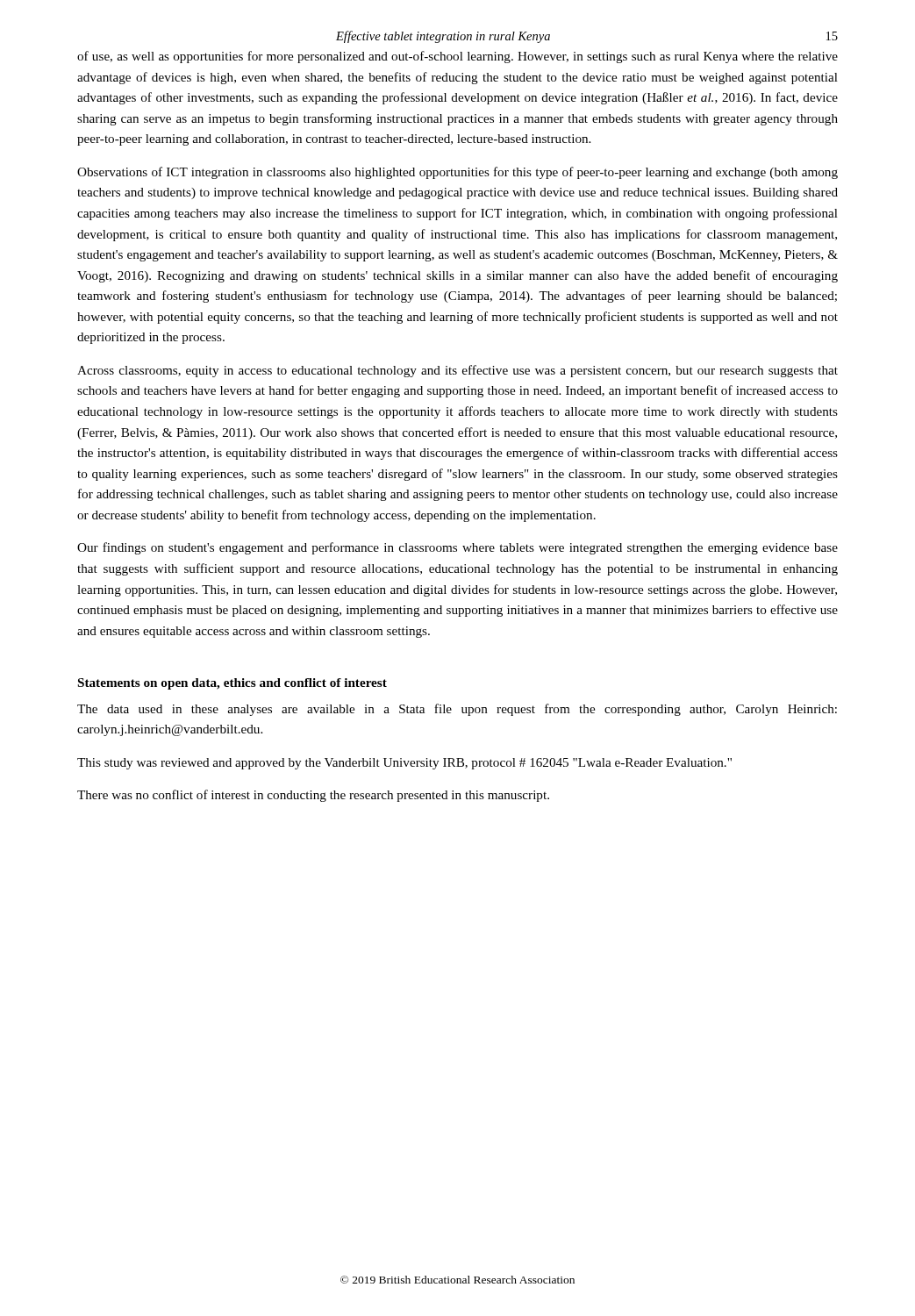Select the text block that reads "This study was reviewed"
Image resolution: width=915 pixels, height=1316 pixels.
pyautogui.click(x=405, y=762)
